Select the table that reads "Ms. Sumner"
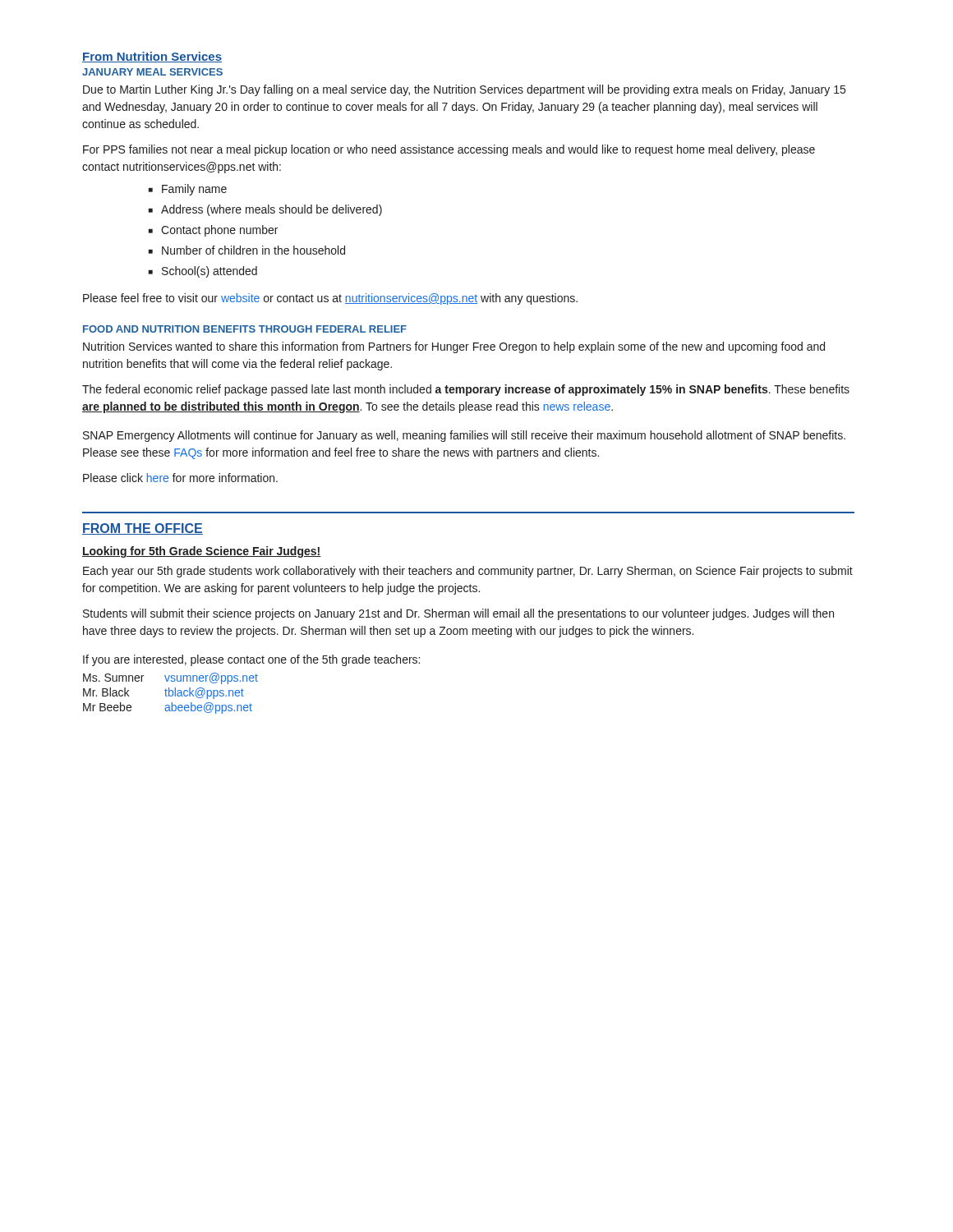Image resolution: width=953 pixels, height=1232 pixels. pyautogui.click(x=468, y=692)
